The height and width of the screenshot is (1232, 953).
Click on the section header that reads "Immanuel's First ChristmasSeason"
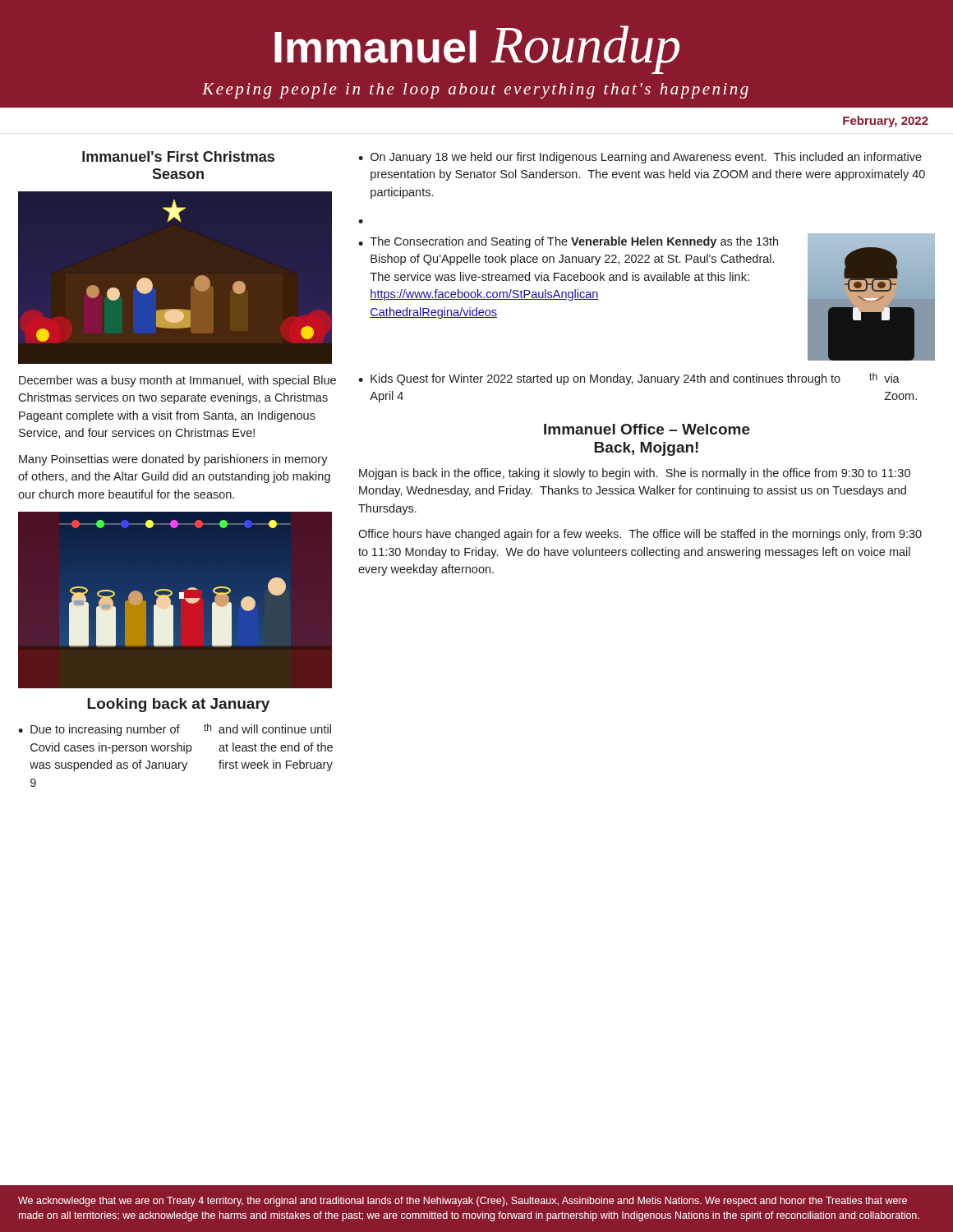[178, 166]
